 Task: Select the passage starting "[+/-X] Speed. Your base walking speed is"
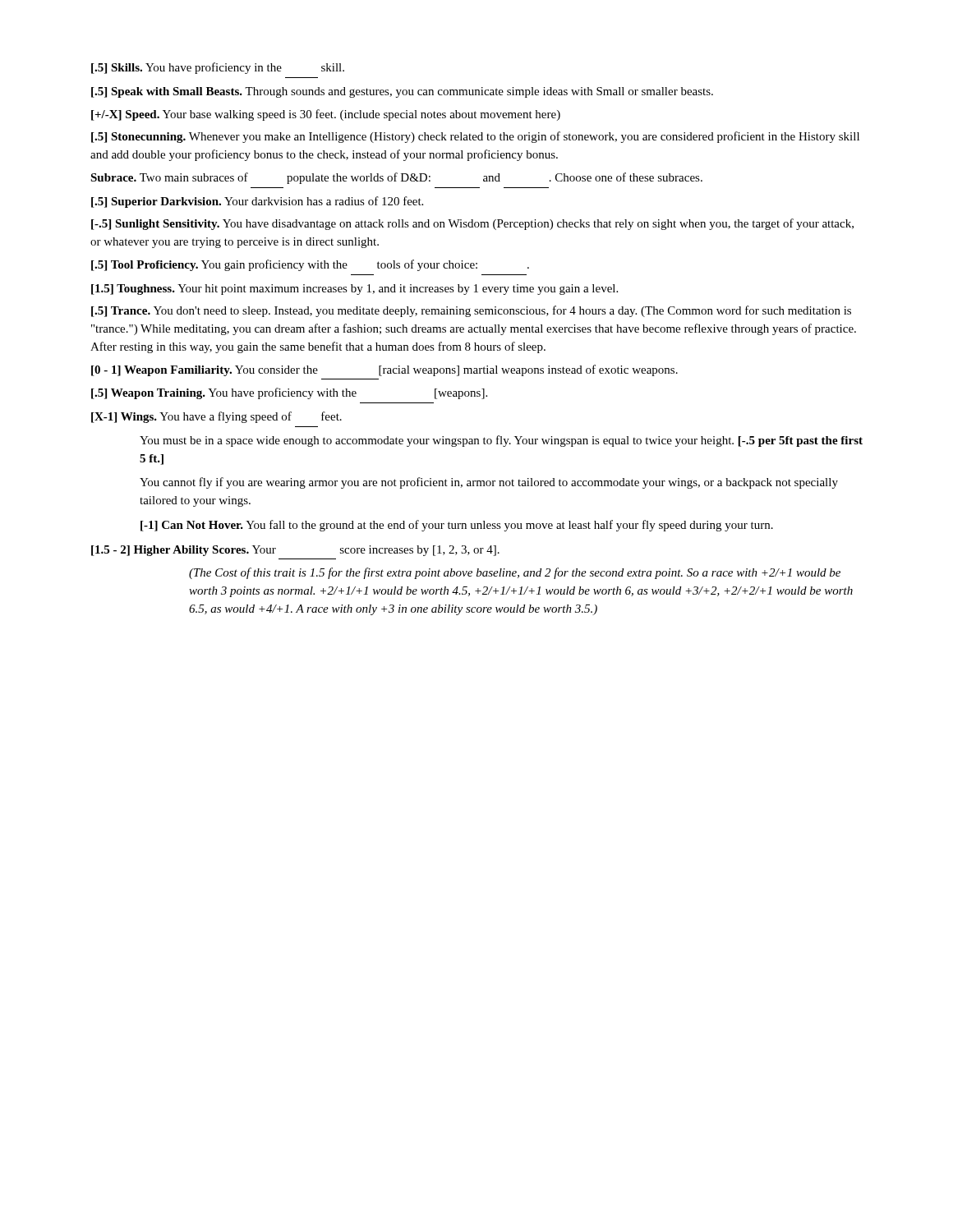coord(476,115)
